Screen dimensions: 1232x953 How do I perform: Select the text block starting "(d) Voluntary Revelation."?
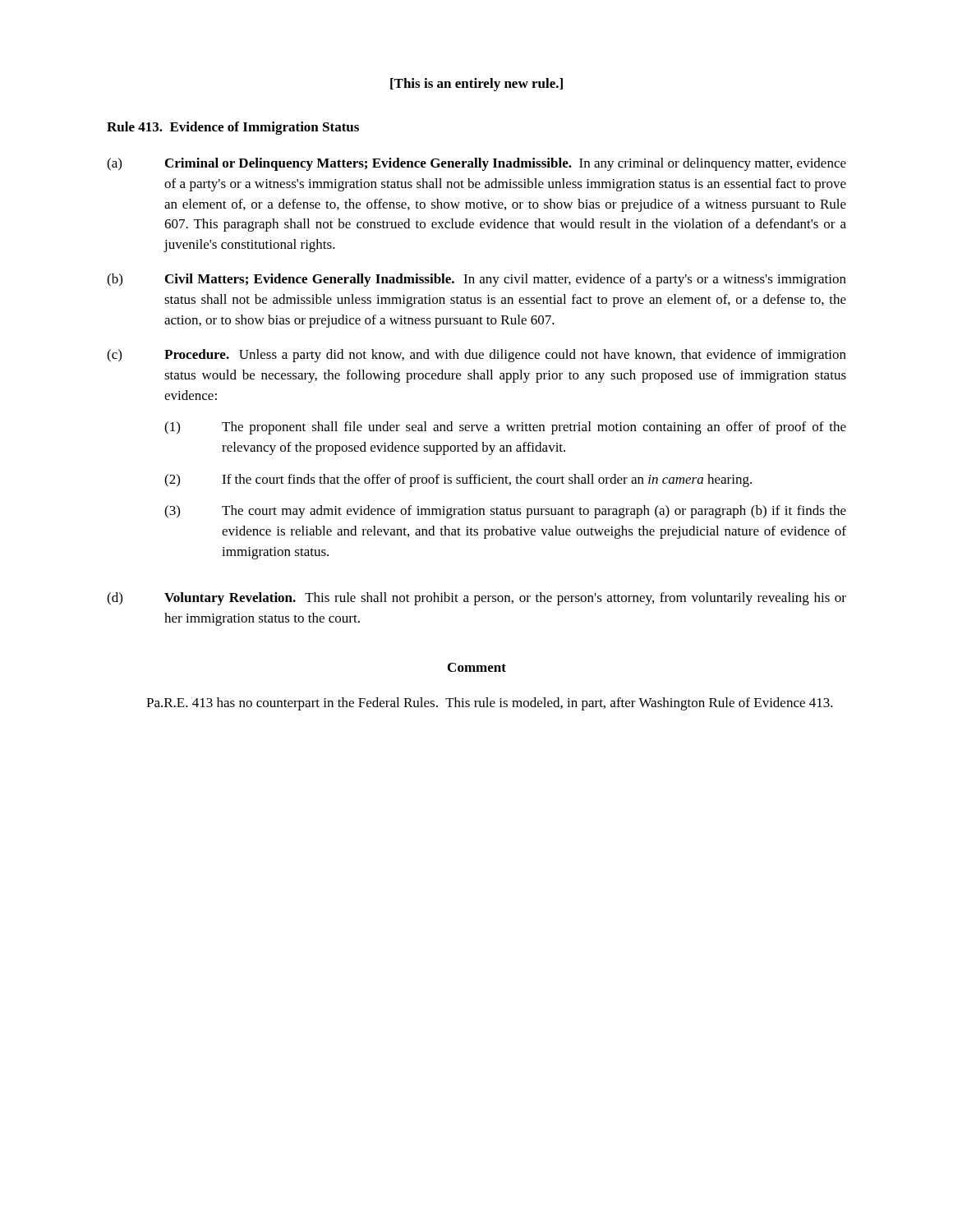pyautogui.click(x=476, y=608)
